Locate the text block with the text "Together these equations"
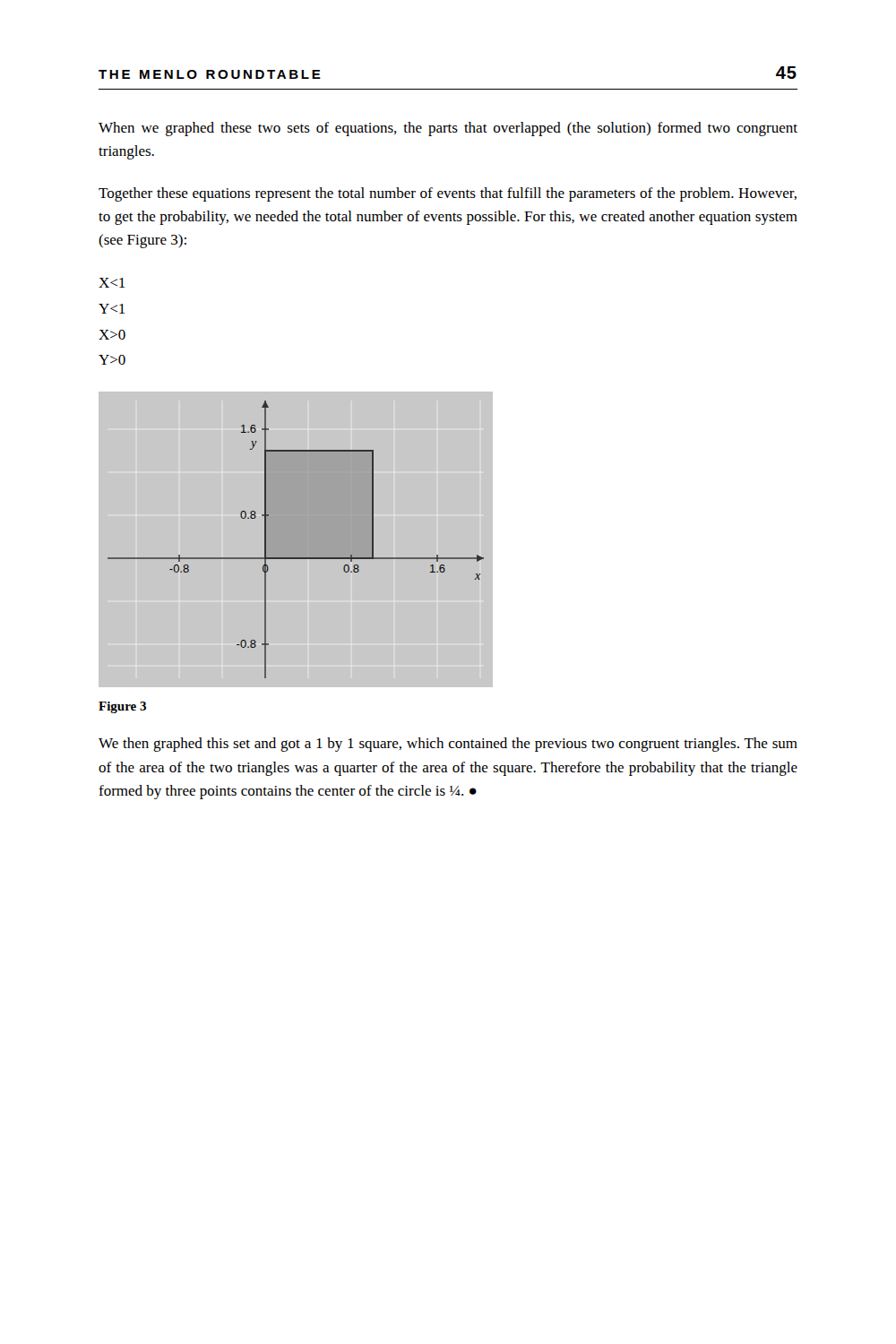The image size is (896, 1344). tap(448, 216)
